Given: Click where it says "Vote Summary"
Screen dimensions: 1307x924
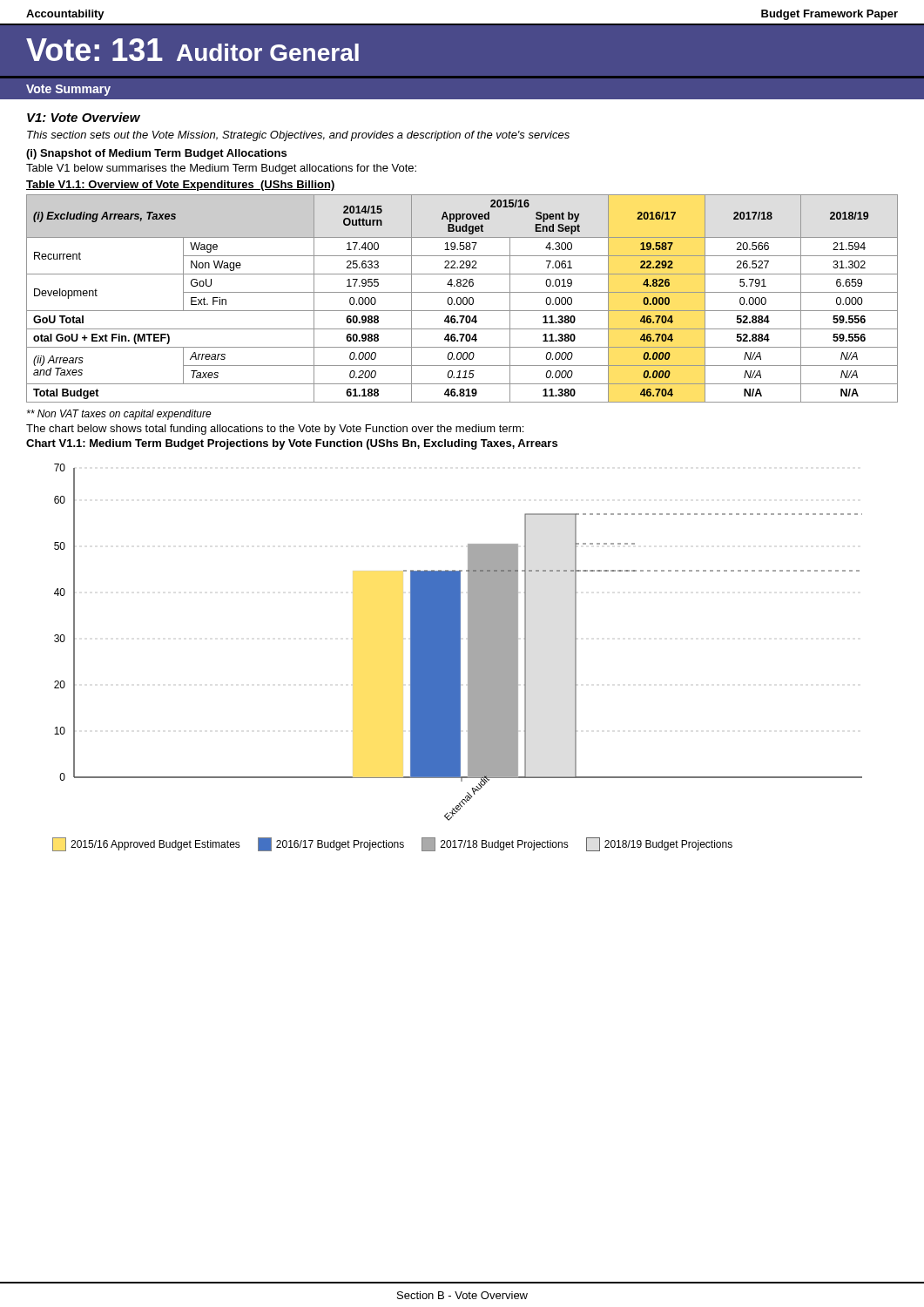Looking at the screenshot, I should click(68, 89).
